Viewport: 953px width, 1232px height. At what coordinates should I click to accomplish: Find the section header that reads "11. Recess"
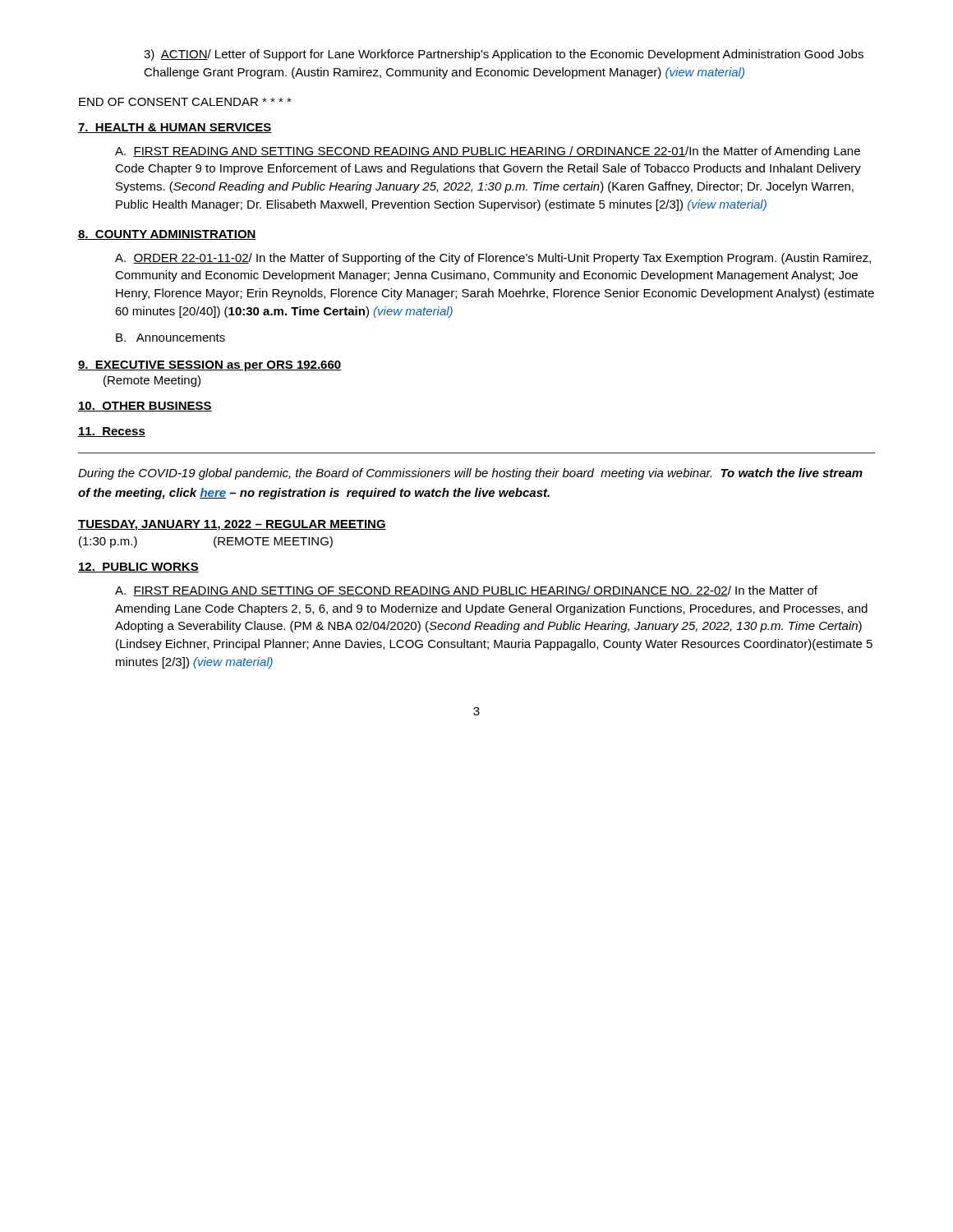coord(112,431)
